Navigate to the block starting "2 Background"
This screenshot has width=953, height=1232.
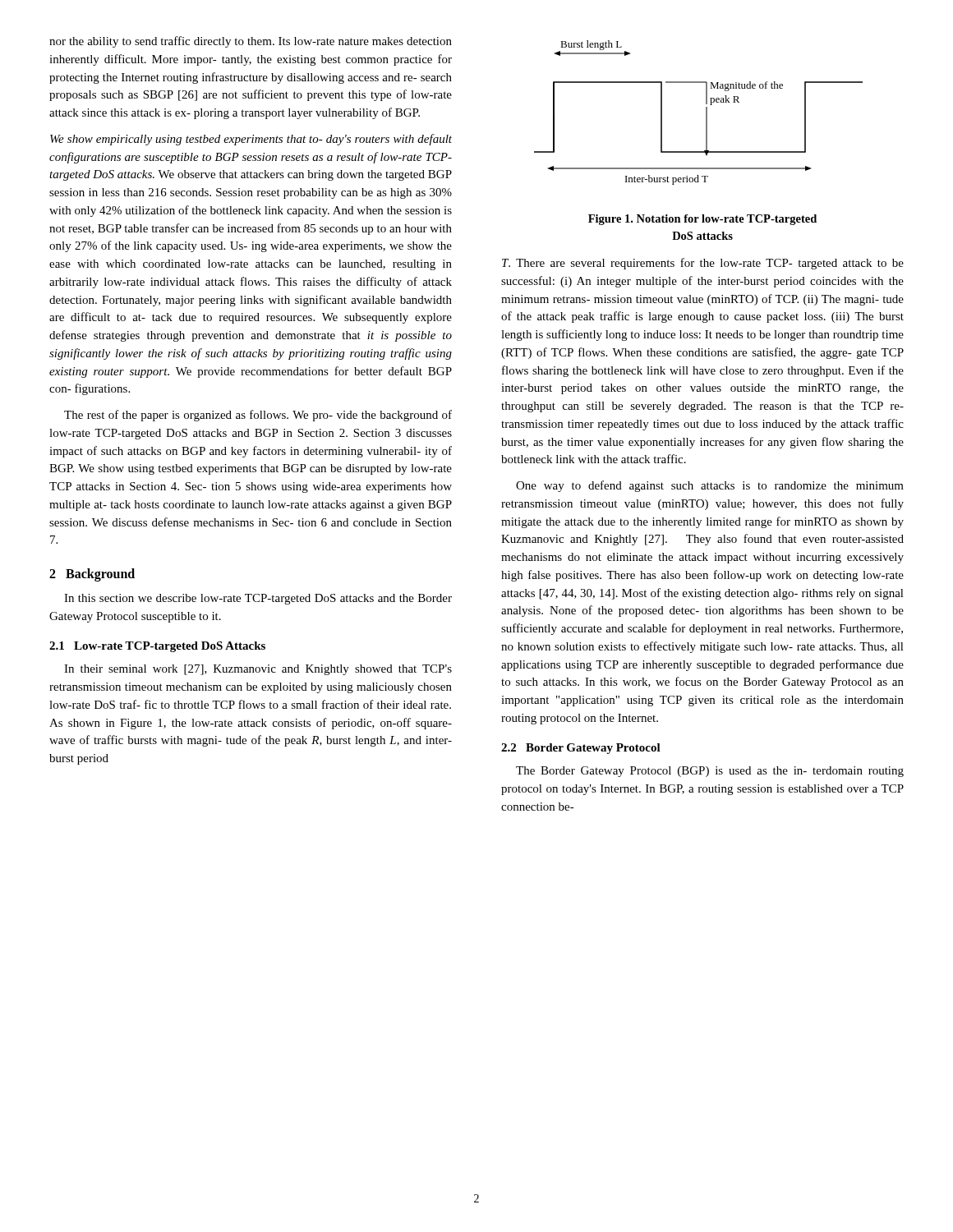click(x=92, y=575)
